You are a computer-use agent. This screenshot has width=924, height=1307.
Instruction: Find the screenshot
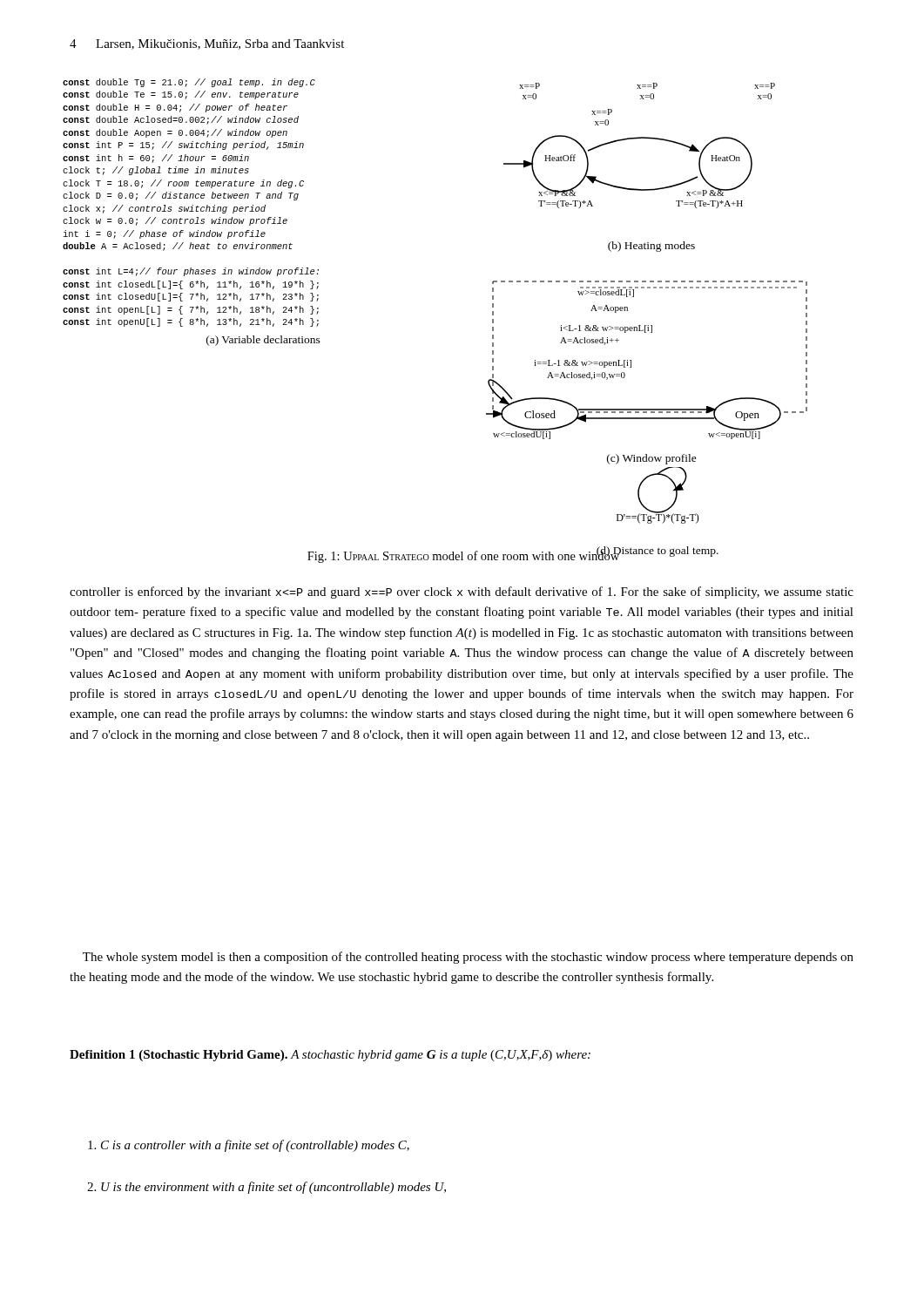pyautogui.click(x=263, y=212)
